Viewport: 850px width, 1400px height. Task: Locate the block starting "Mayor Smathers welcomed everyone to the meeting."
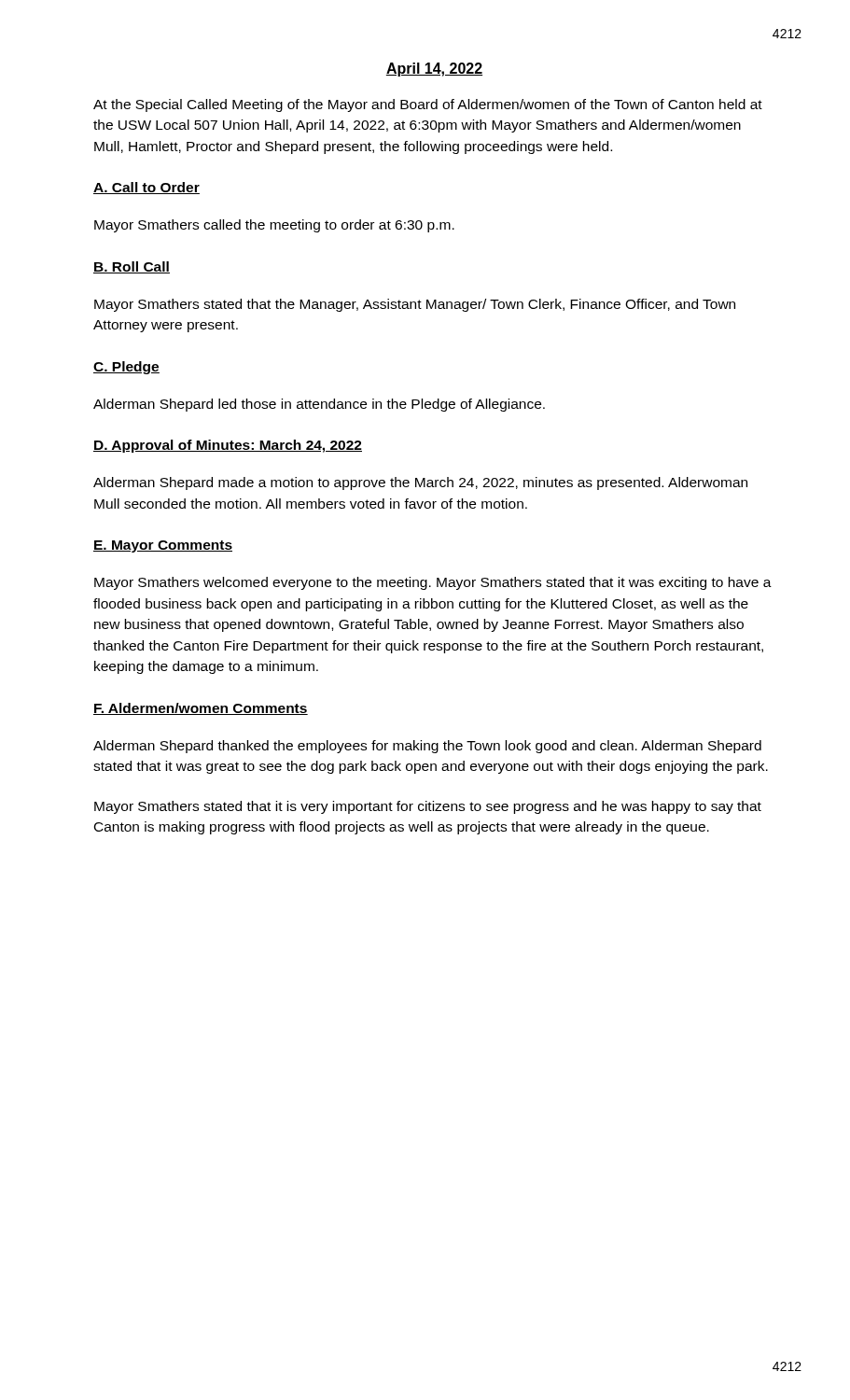point(432,624)
